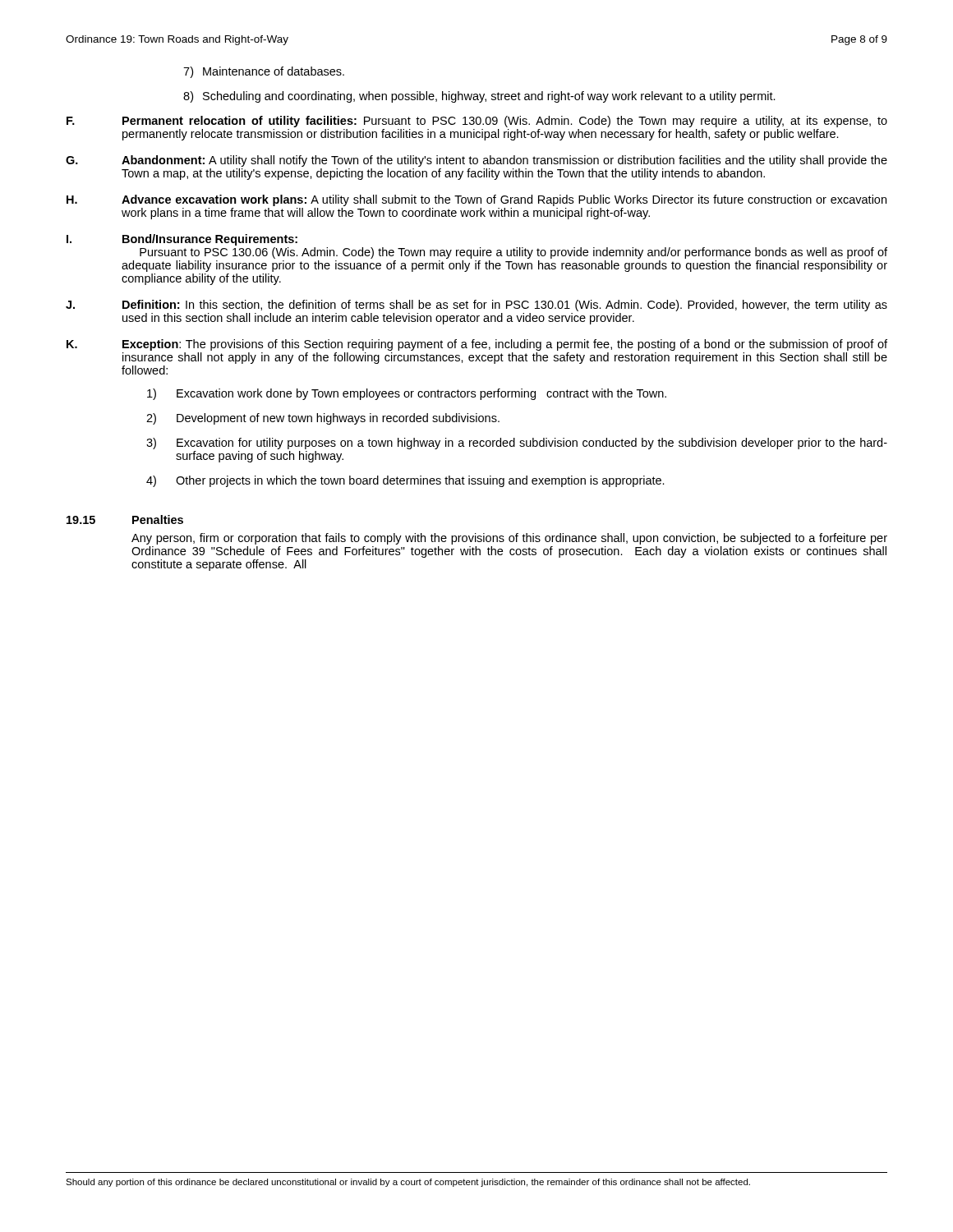Click the passage that begins "F. Permanent relocation of utility facilities: Pursuant to"
This screenshot has width=953, height=1232.
pos(476,127)
